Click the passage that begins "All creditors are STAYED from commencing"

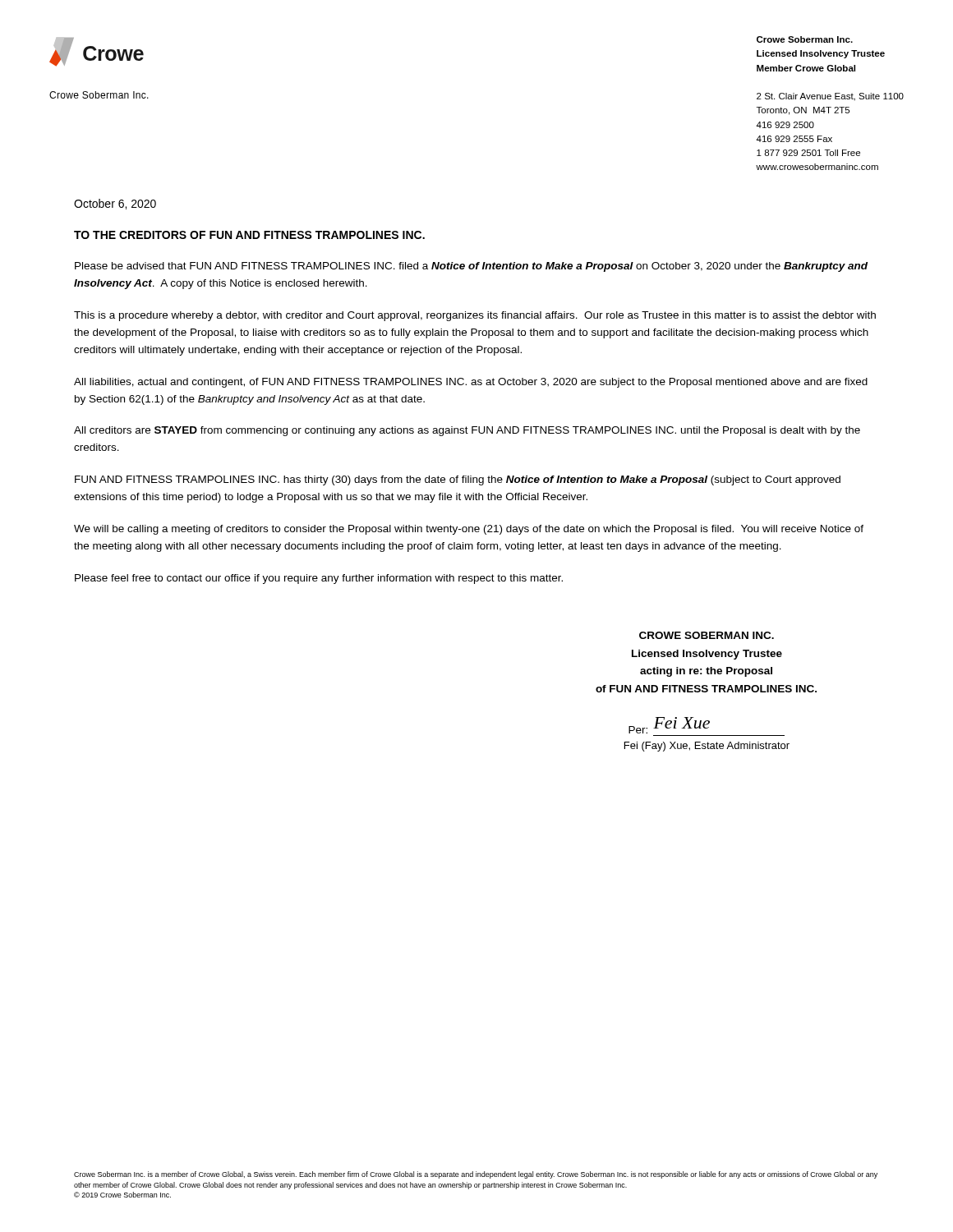click(467, 439)
